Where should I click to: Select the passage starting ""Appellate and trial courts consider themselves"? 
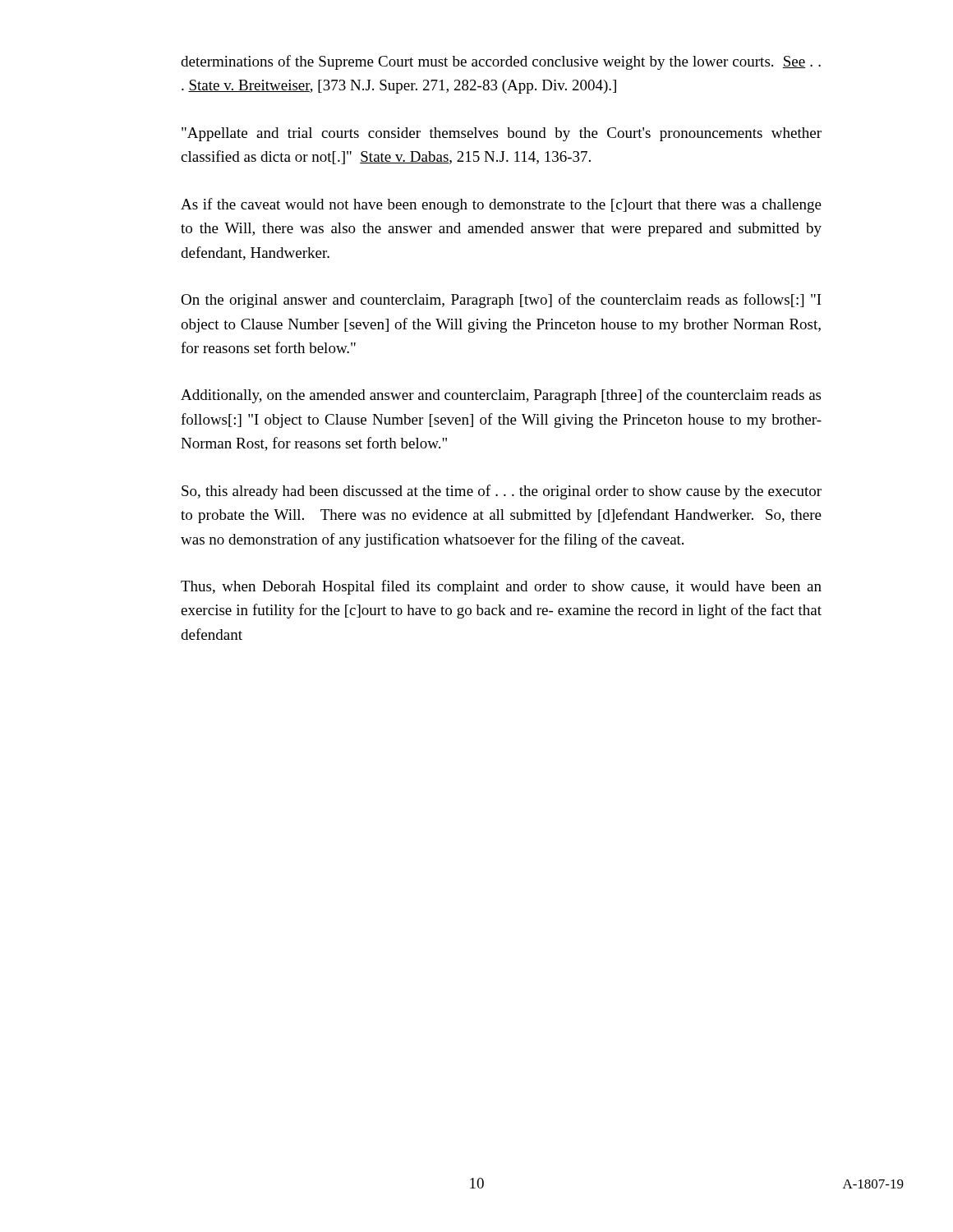501,145
